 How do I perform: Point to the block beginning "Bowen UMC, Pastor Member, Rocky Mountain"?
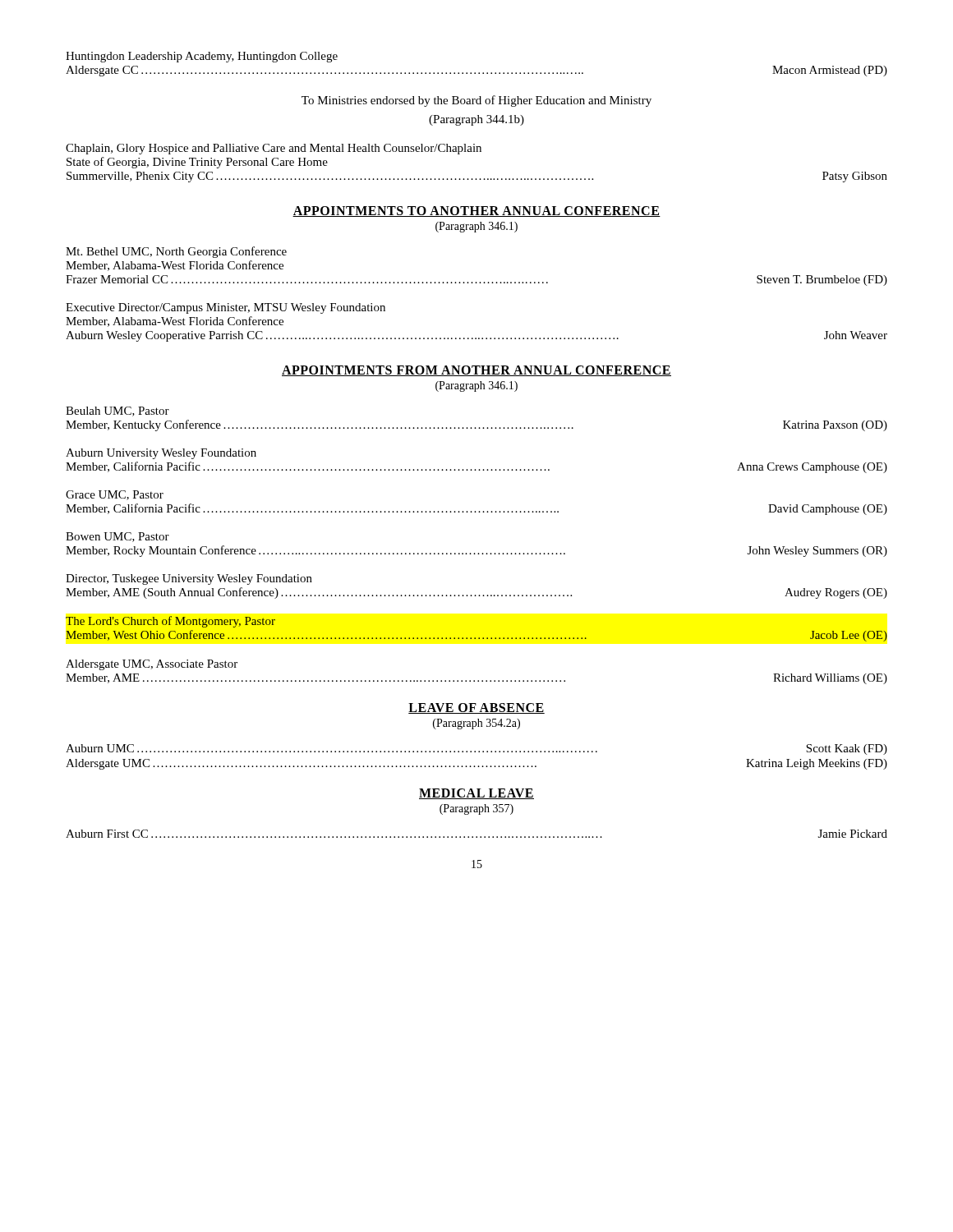(x=476, y=544)
